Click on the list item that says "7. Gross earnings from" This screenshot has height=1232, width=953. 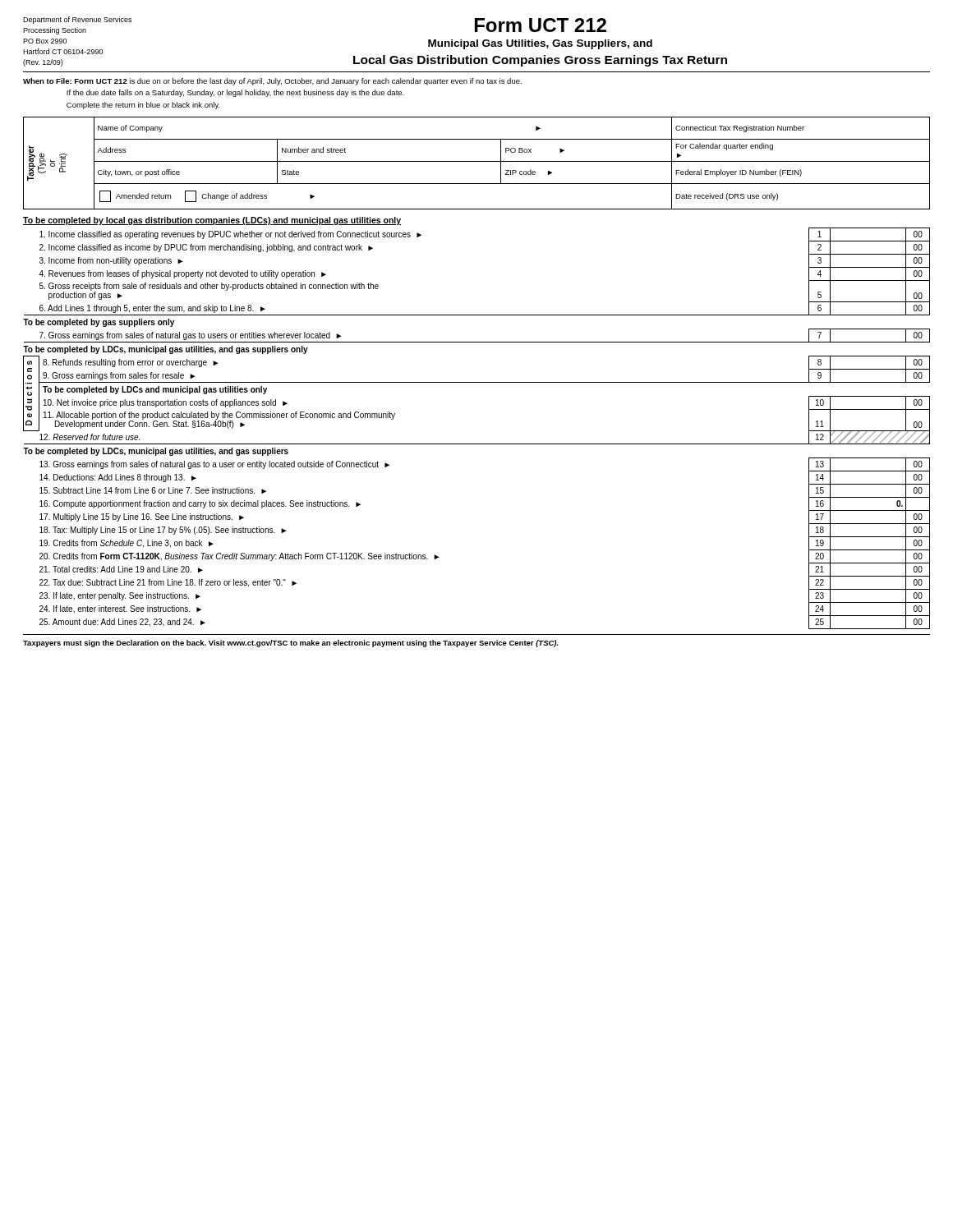pyautogui.click(x=191, y=335)
